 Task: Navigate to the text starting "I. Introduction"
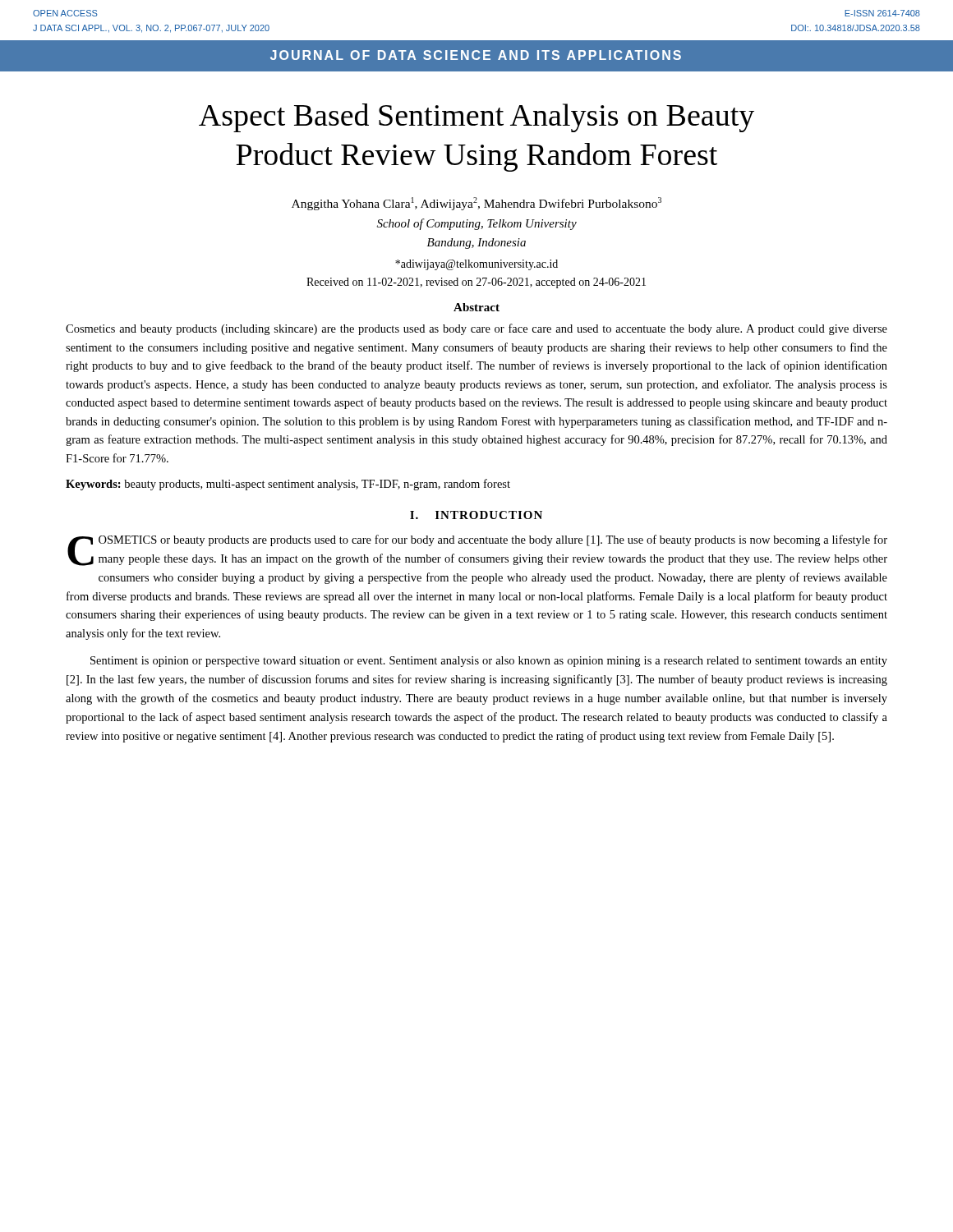click(x=476, y=515)
